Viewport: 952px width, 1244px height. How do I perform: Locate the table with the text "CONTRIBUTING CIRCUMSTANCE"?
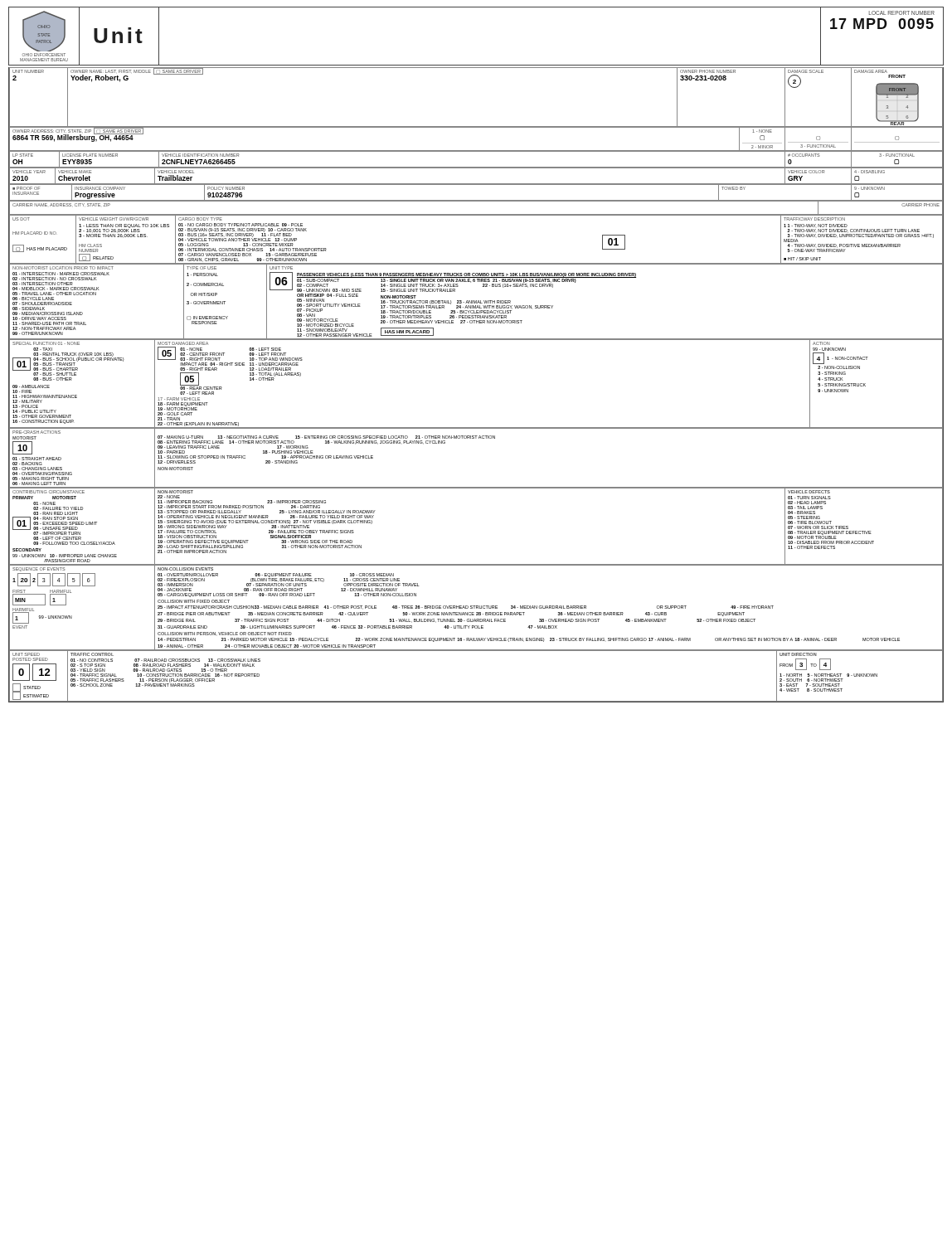[x=476, y=526]
